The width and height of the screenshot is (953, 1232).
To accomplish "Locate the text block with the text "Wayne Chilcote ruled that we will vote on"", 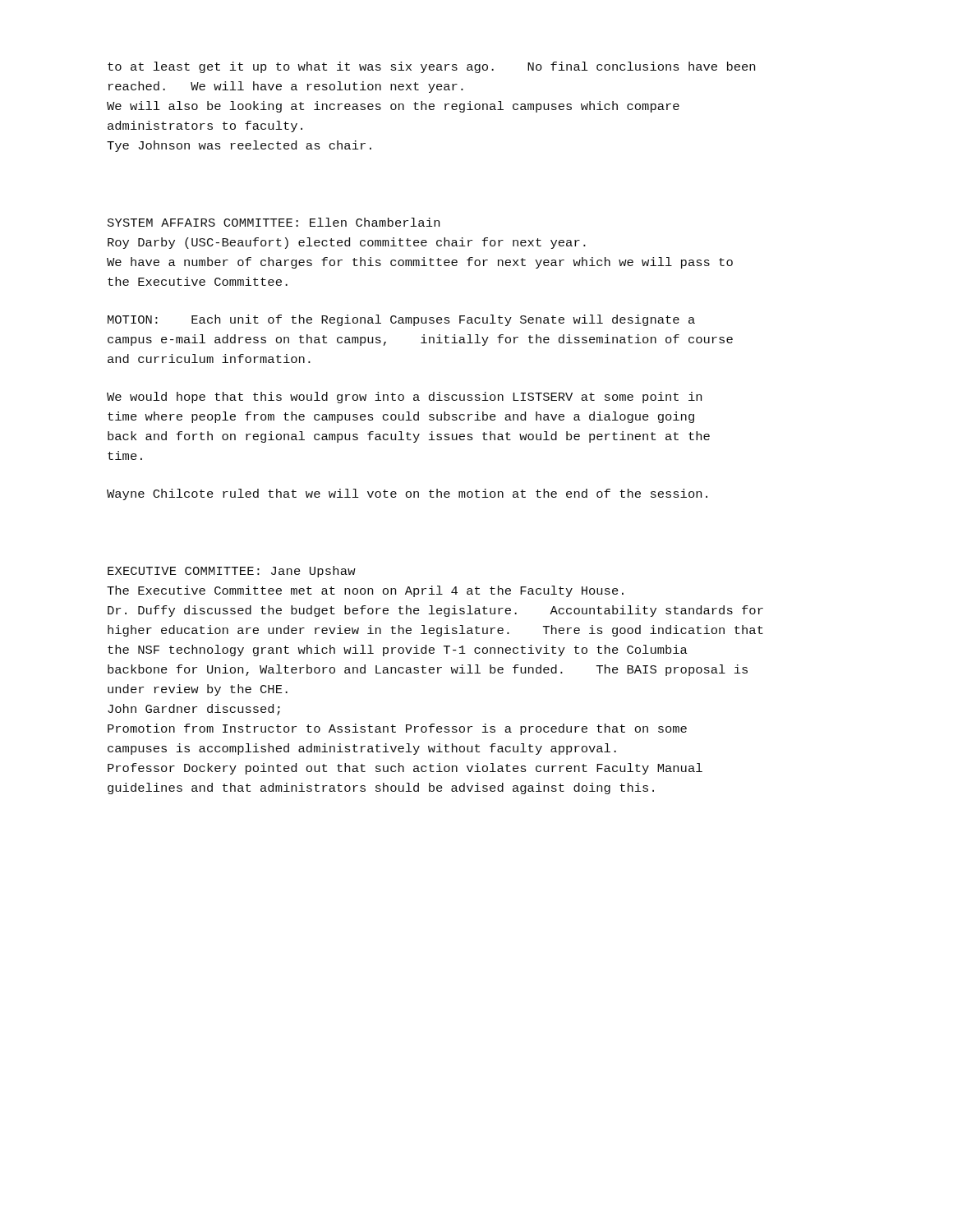I will pyautogui.click(x=409, y=495).
